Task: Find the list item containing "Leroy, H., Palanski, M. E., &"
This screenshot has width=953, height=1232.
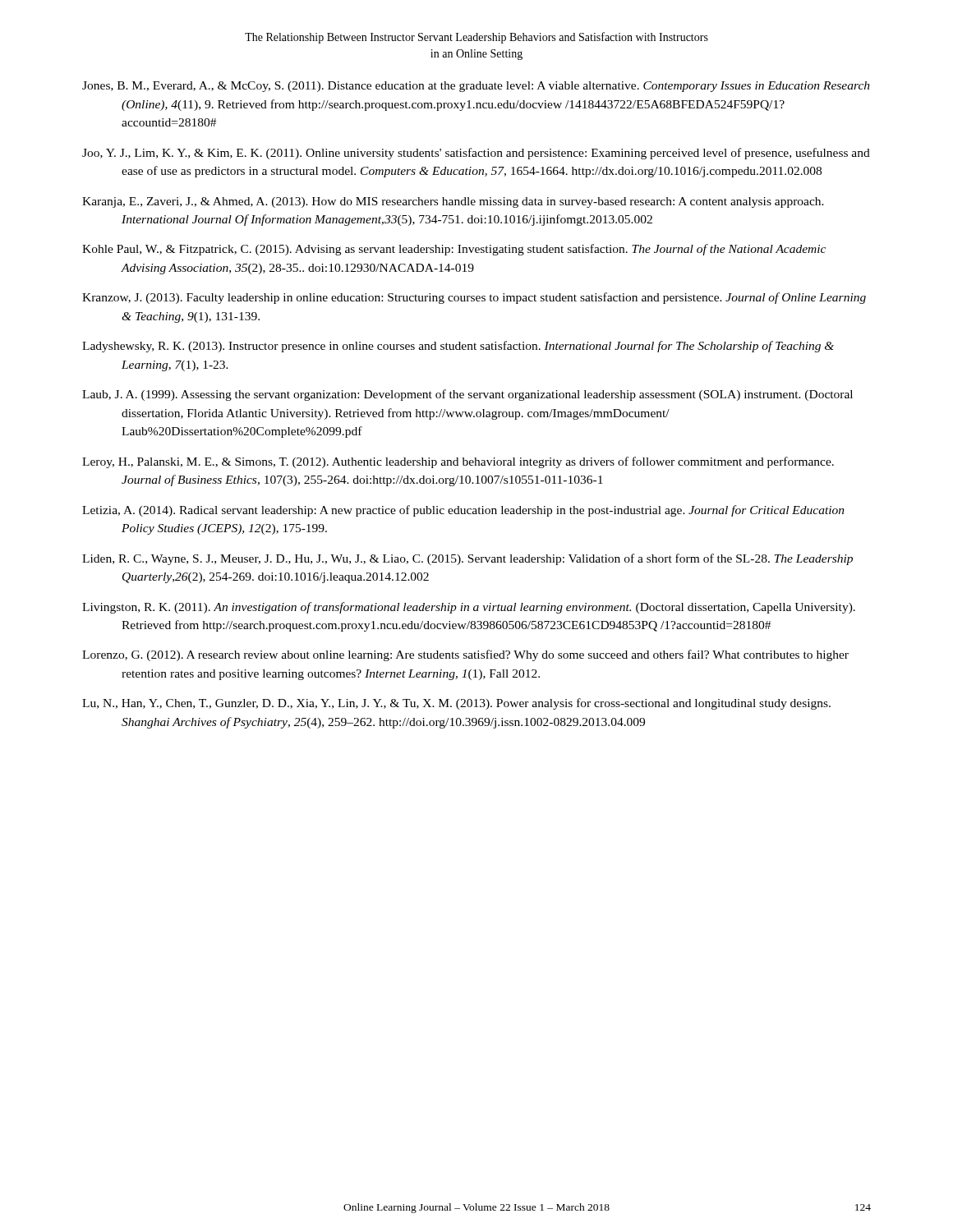Action: click(x=458, y=470)
